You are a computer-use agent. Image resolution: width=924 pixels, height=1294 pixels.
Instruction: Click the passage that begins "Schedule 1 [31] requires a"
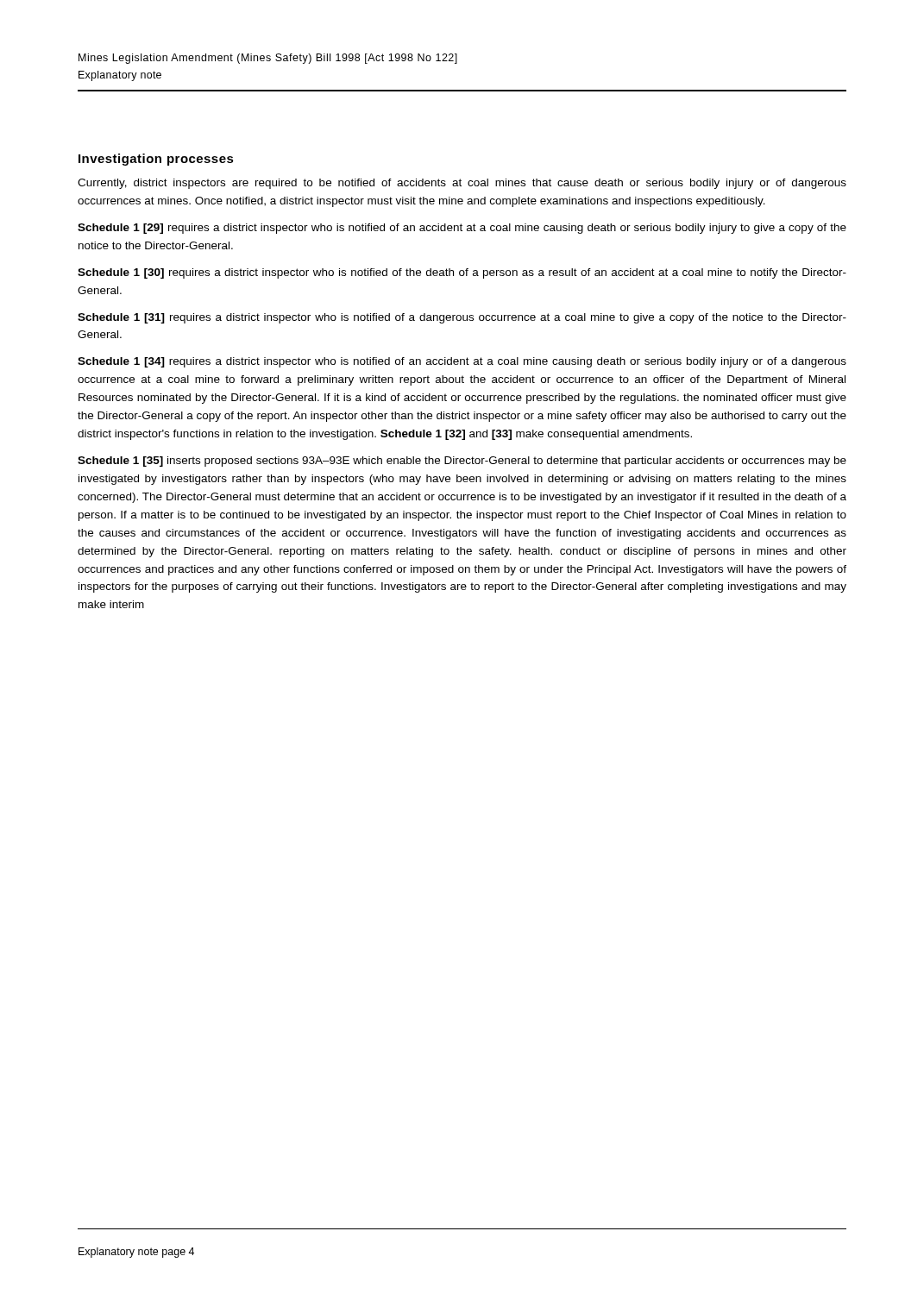pos(462,326)
